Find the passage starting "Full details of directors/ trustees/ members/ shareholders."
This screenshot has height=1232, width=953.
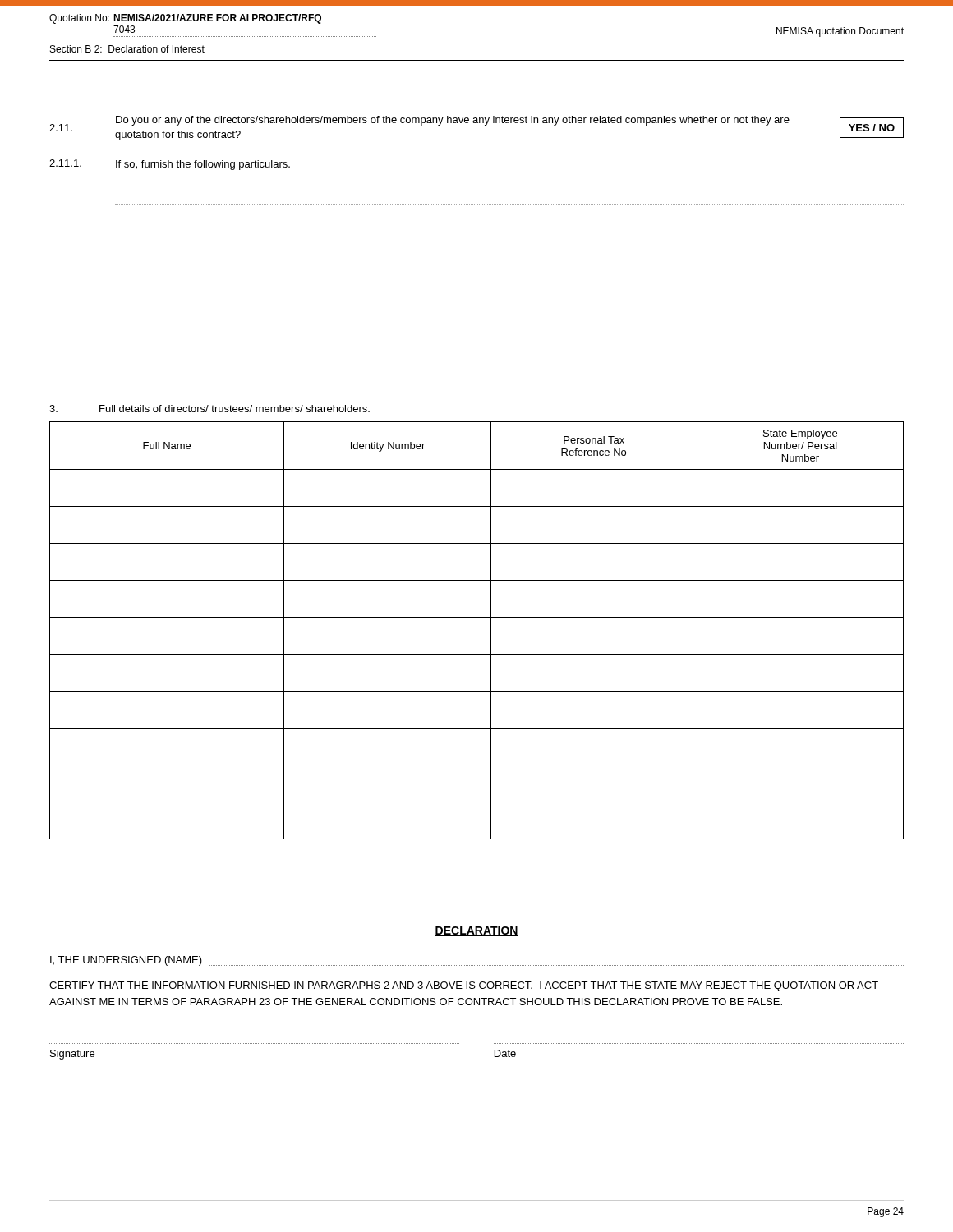click(210, 409)
